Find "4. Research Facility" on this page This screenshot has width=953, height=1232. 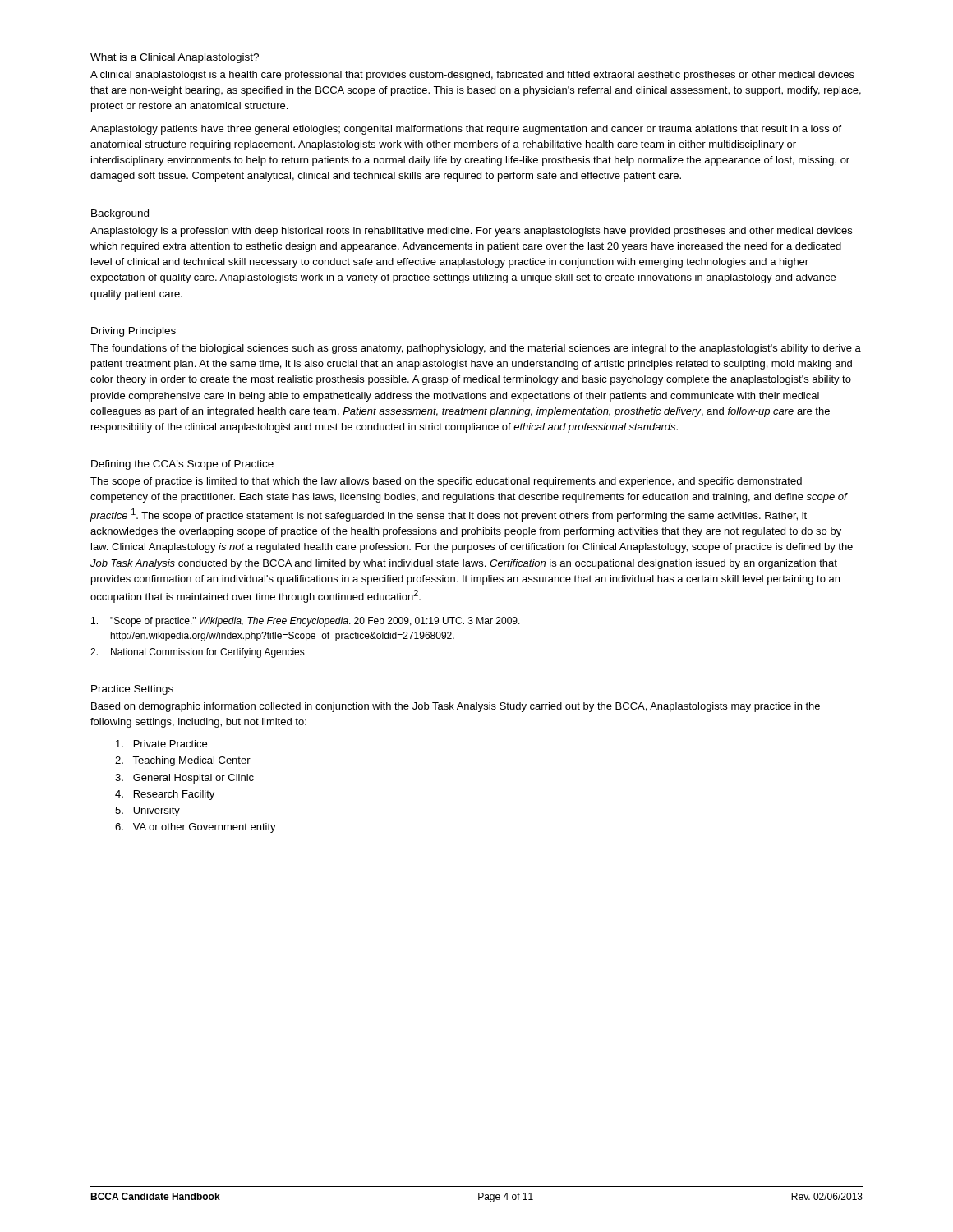[x=165, y=794]
